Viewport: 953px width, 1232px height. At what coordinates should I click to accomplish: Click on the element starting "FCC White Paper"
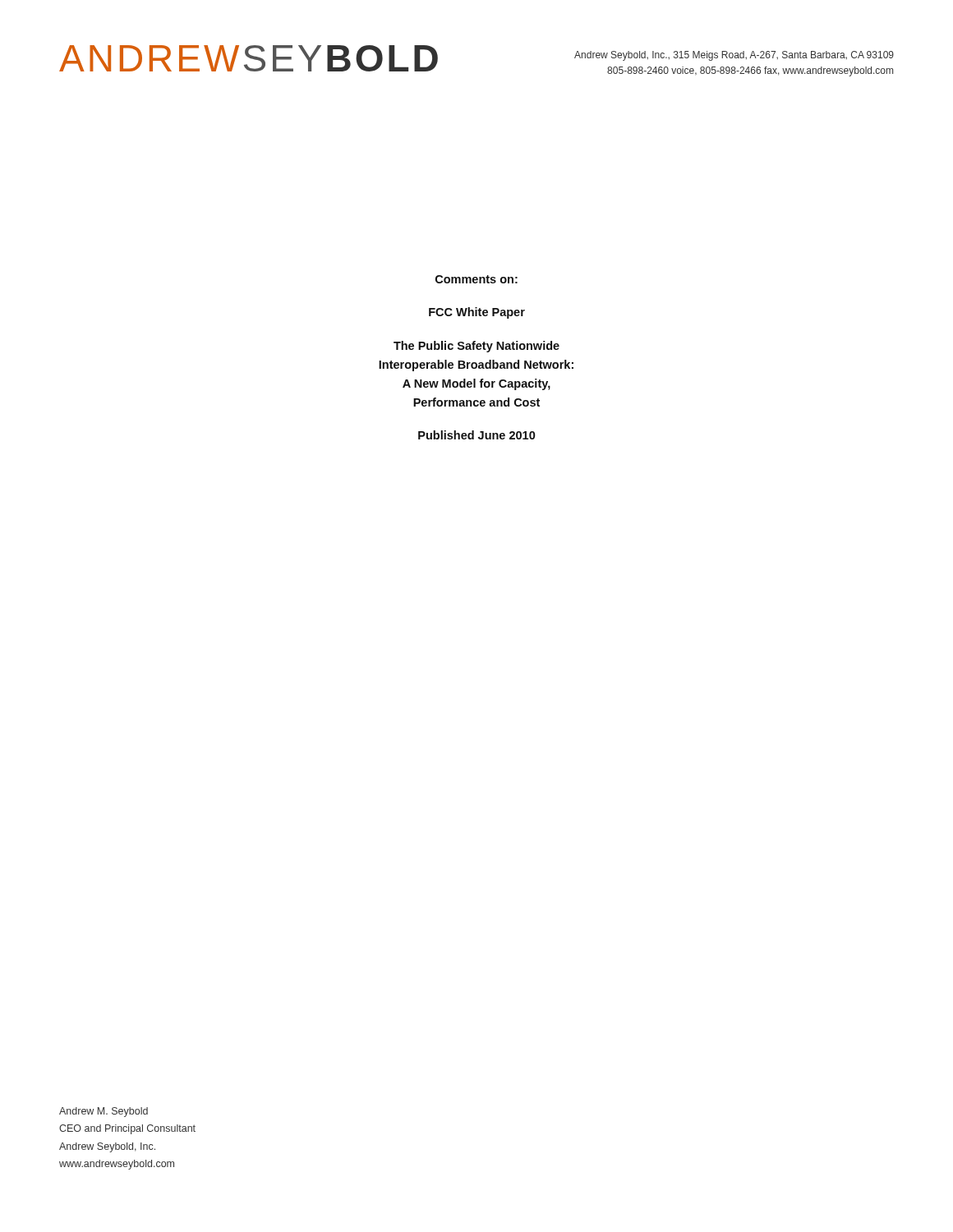pyautogui.click(x=476, y=313)
